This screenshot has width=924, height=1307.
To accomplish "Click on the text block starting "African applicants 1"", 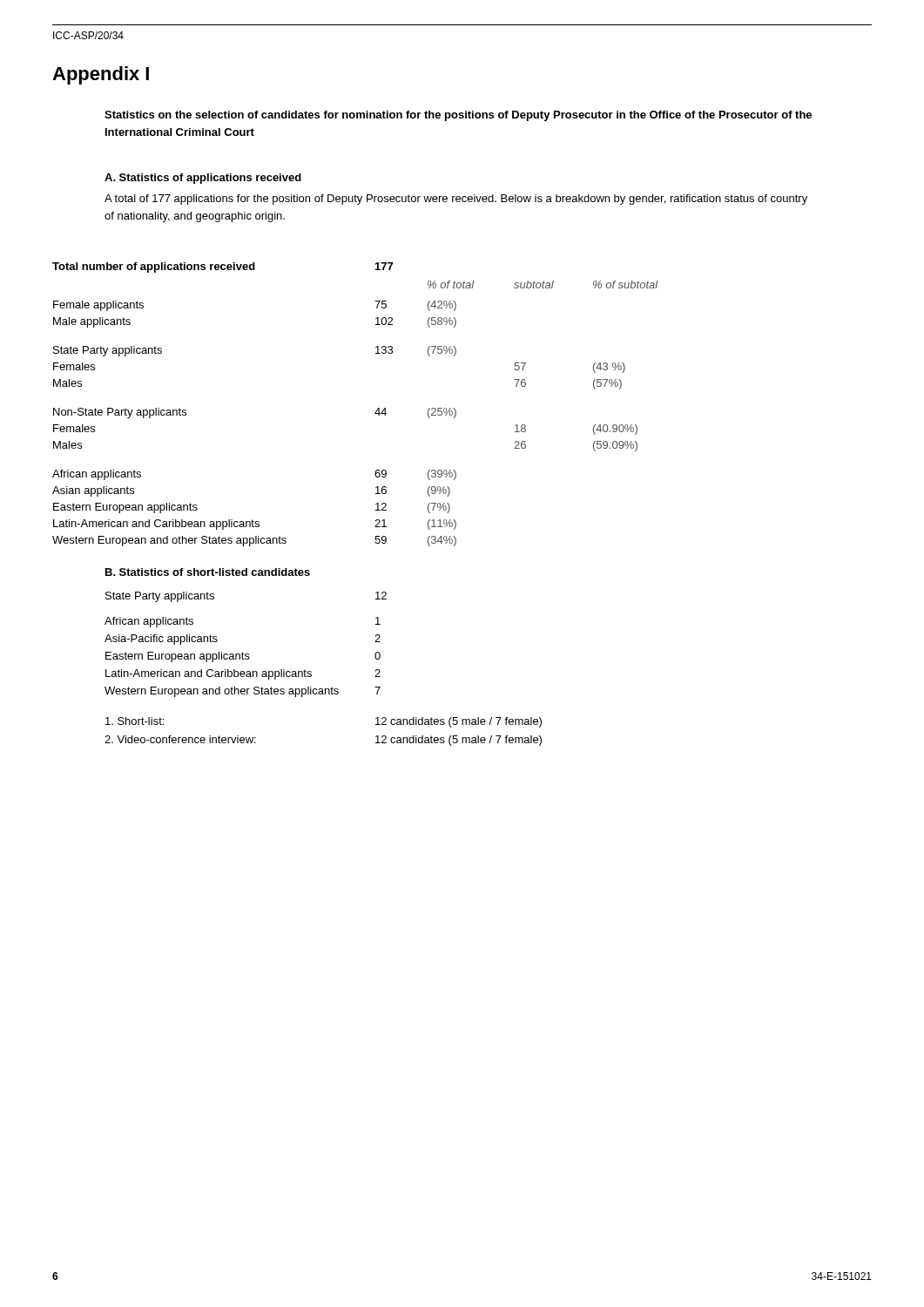I will coord(146,622).
